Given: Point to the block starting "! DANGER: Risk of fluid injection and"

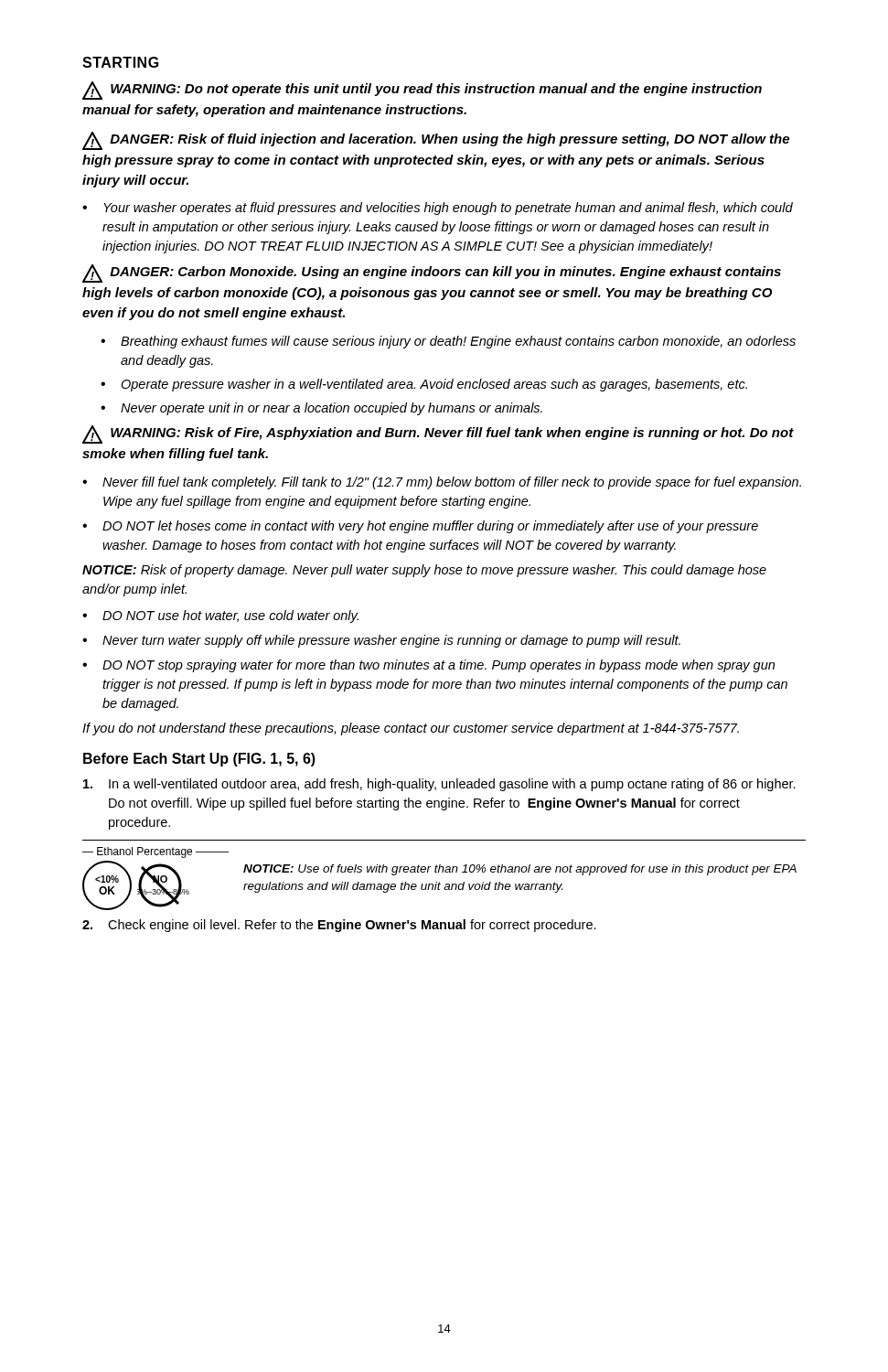Looking at the screenshot, I should [x=436, y=158].
